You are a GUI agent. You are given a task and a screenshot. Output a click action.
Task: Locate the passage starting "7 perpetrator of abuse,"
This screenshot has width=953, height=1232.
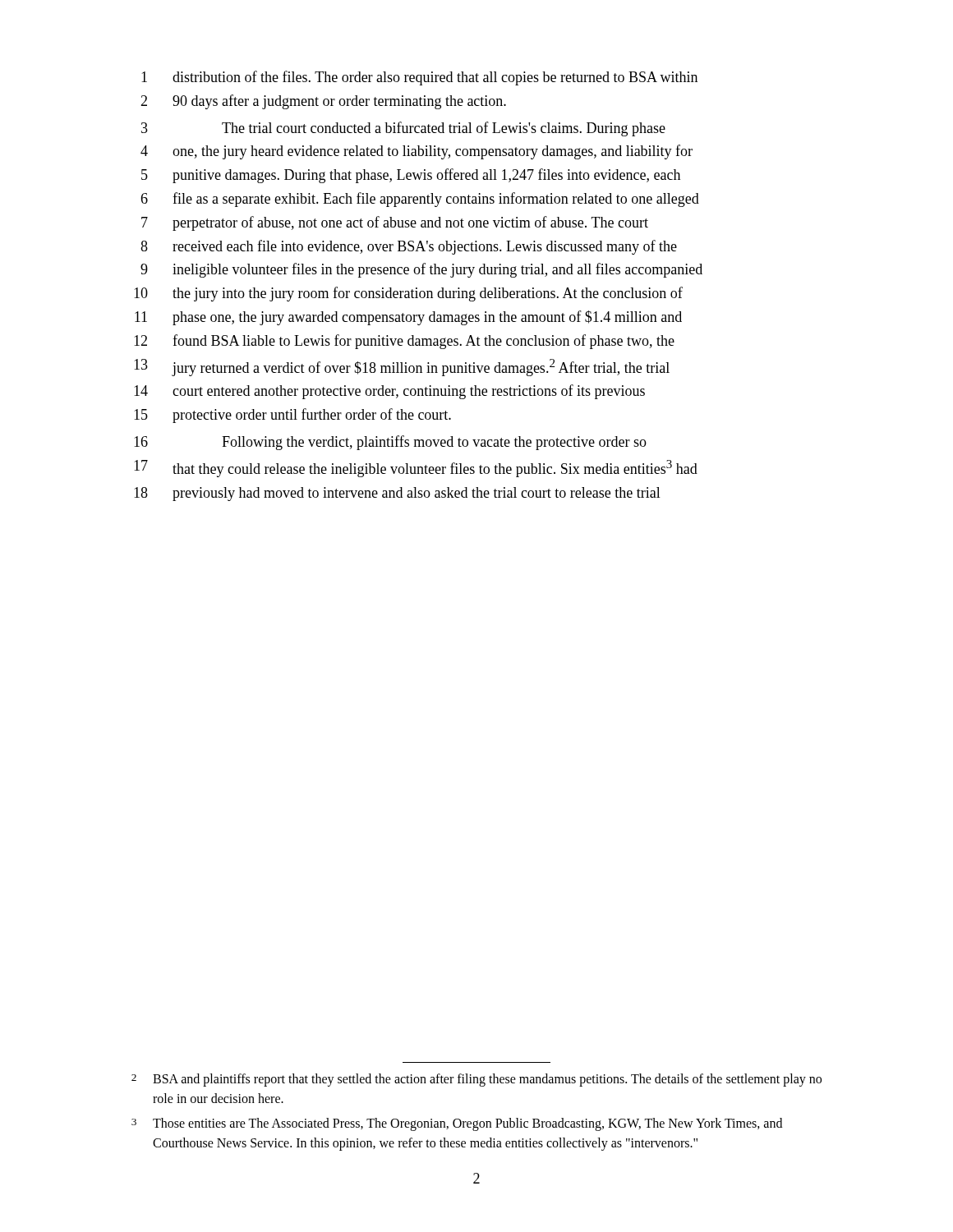pos(476,223)
